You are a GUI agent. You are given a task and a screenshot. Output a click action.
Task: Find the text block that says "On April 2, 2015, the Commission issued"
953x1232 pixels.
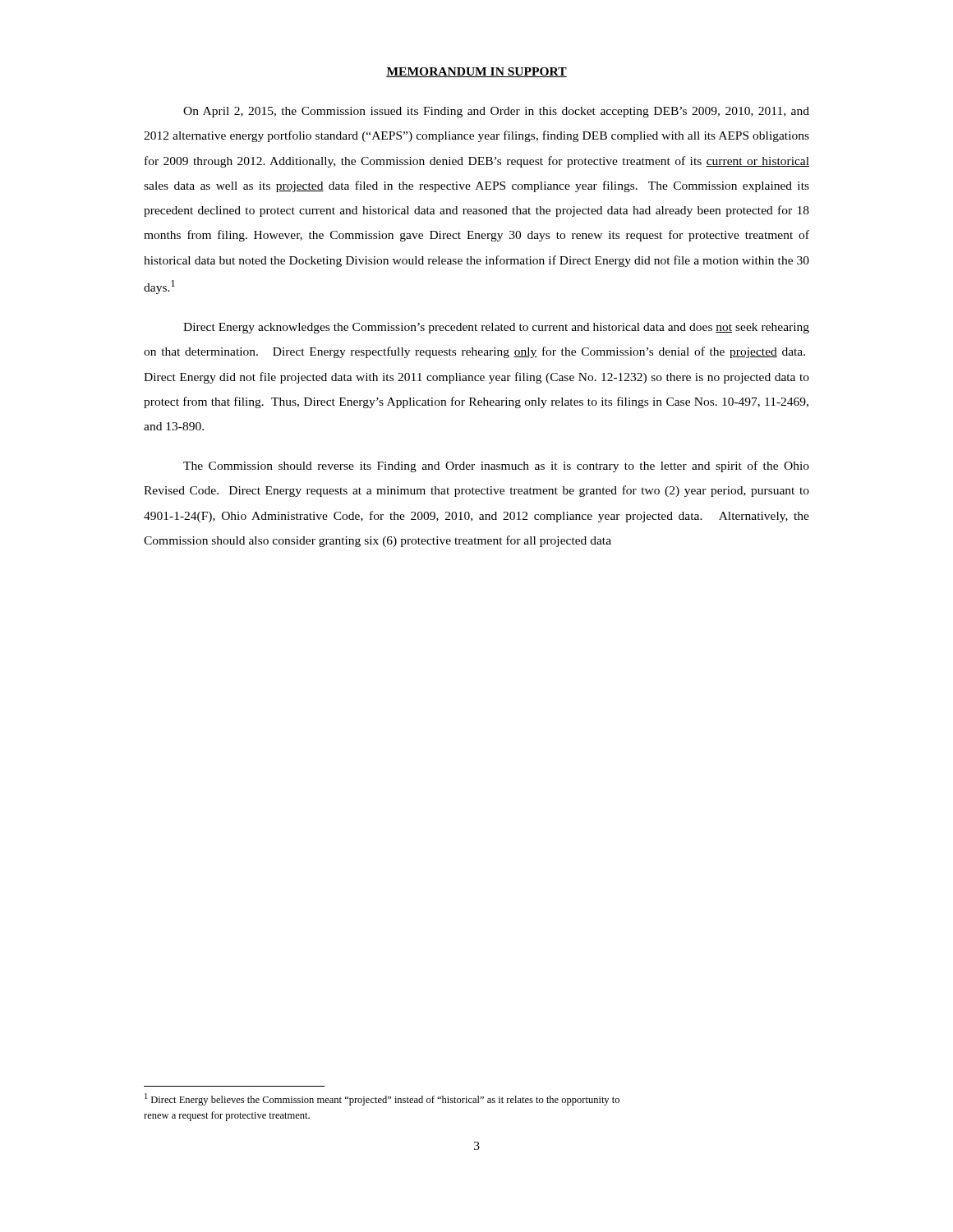(x=476, y=199)
